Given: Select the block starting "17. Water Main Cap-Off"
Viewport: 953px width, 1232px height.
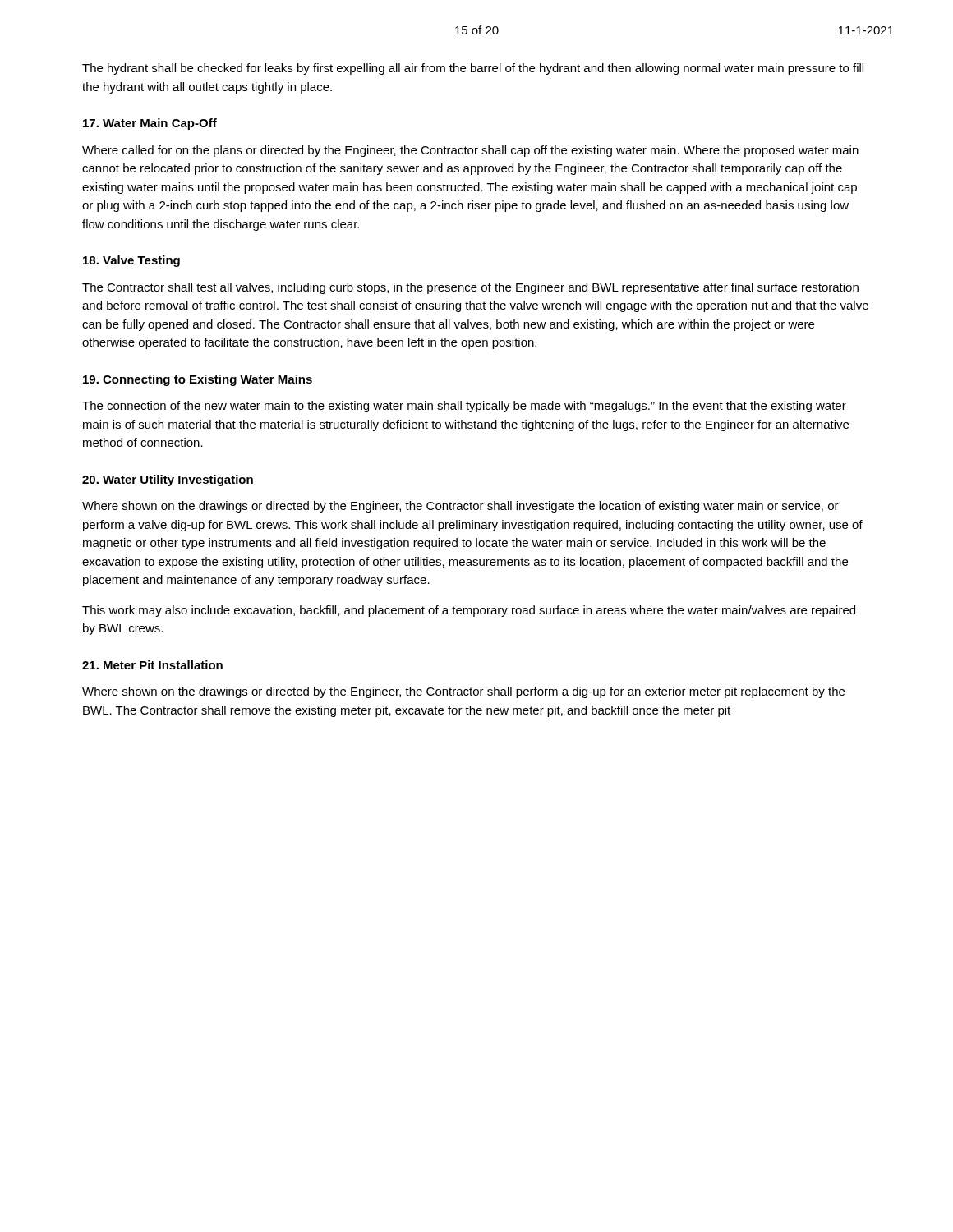Looking at the screenshot, I should tap(149, 123).
